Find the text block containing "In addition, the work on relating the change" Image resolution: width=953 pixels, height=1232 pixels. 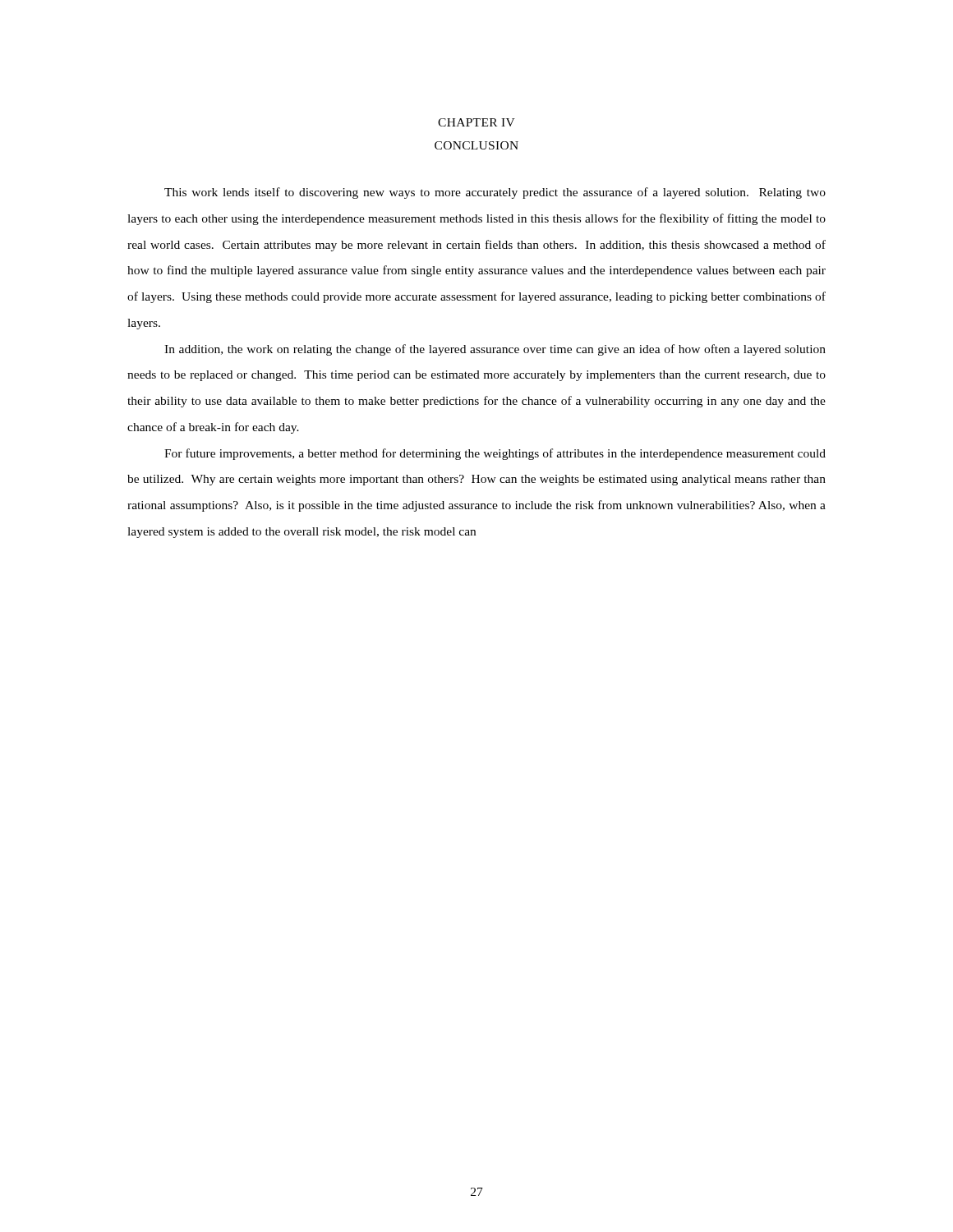click(476, 387)
